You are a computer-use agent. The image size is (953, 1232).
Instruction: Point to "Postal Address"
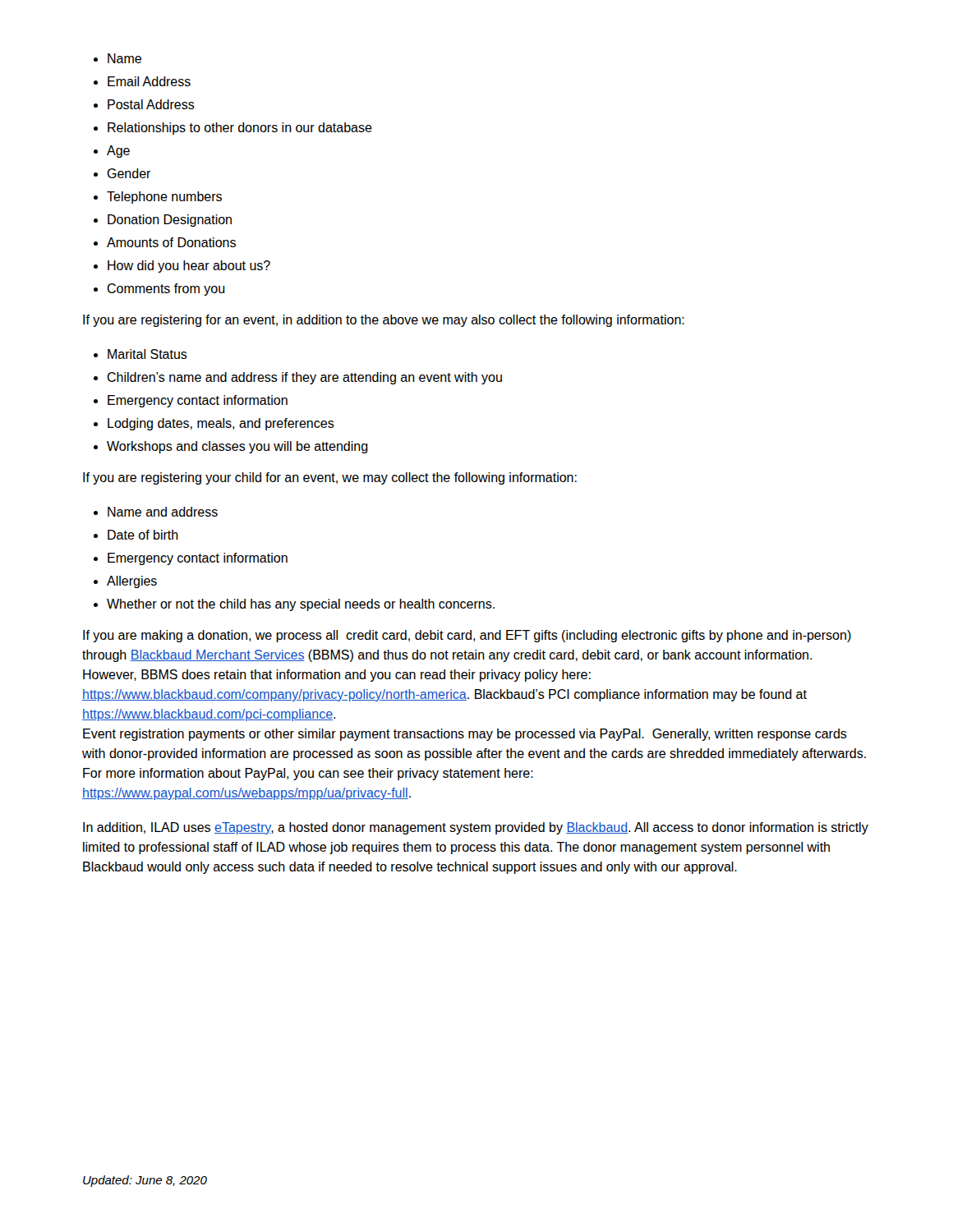coord(151,104)
